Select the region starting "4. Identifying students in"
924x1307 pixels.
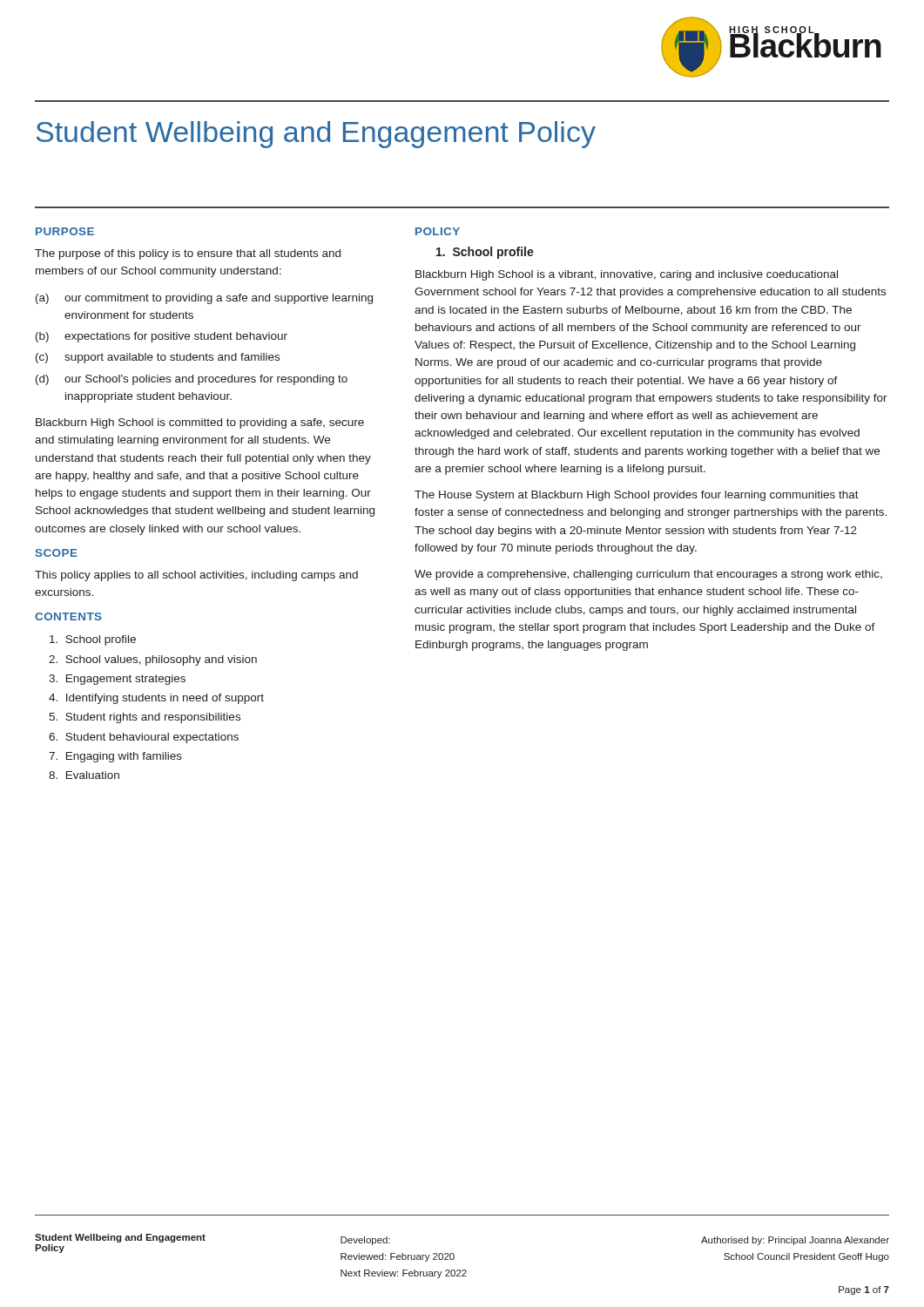point(156,698)
